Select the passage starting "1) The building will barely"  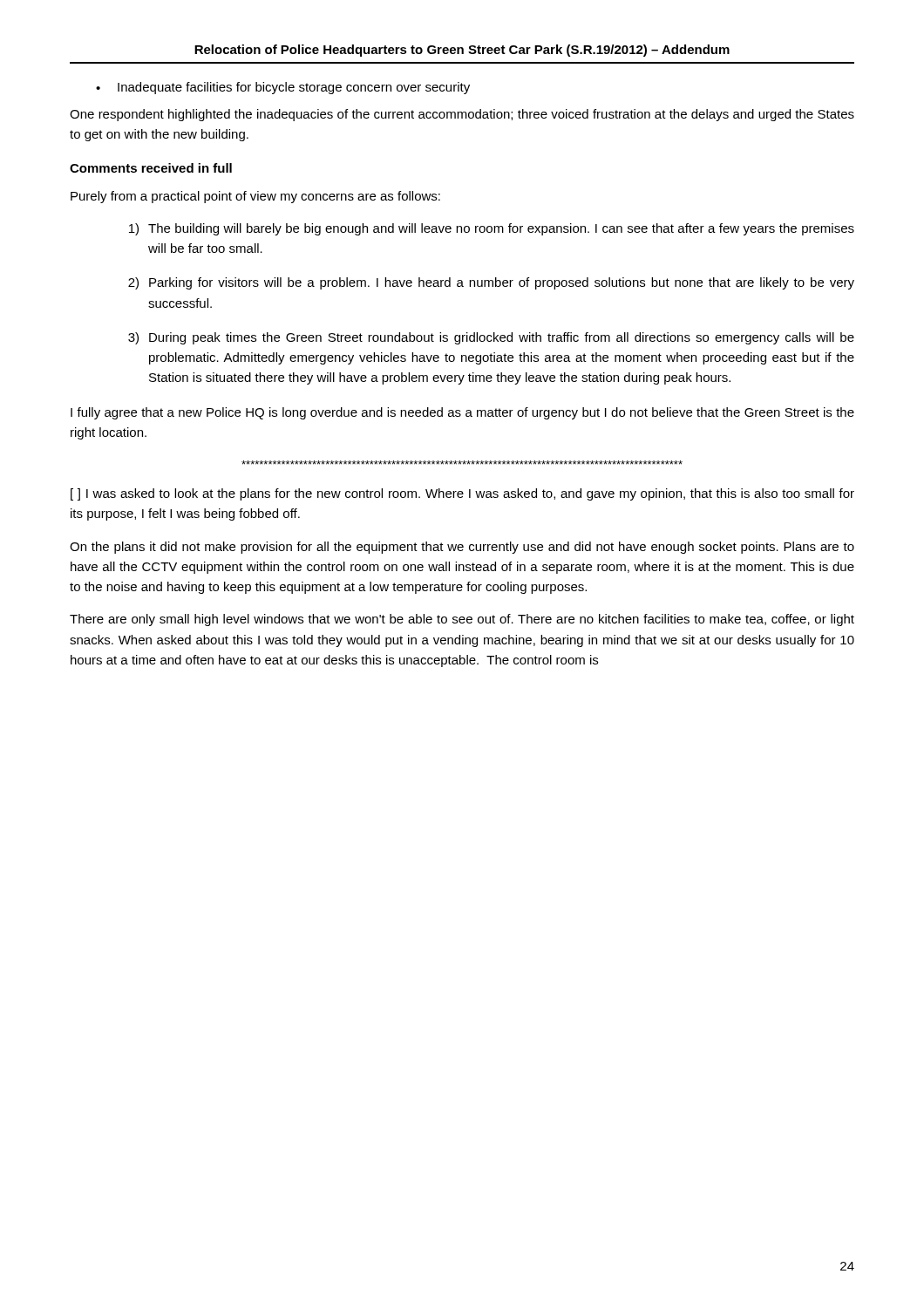484,238
